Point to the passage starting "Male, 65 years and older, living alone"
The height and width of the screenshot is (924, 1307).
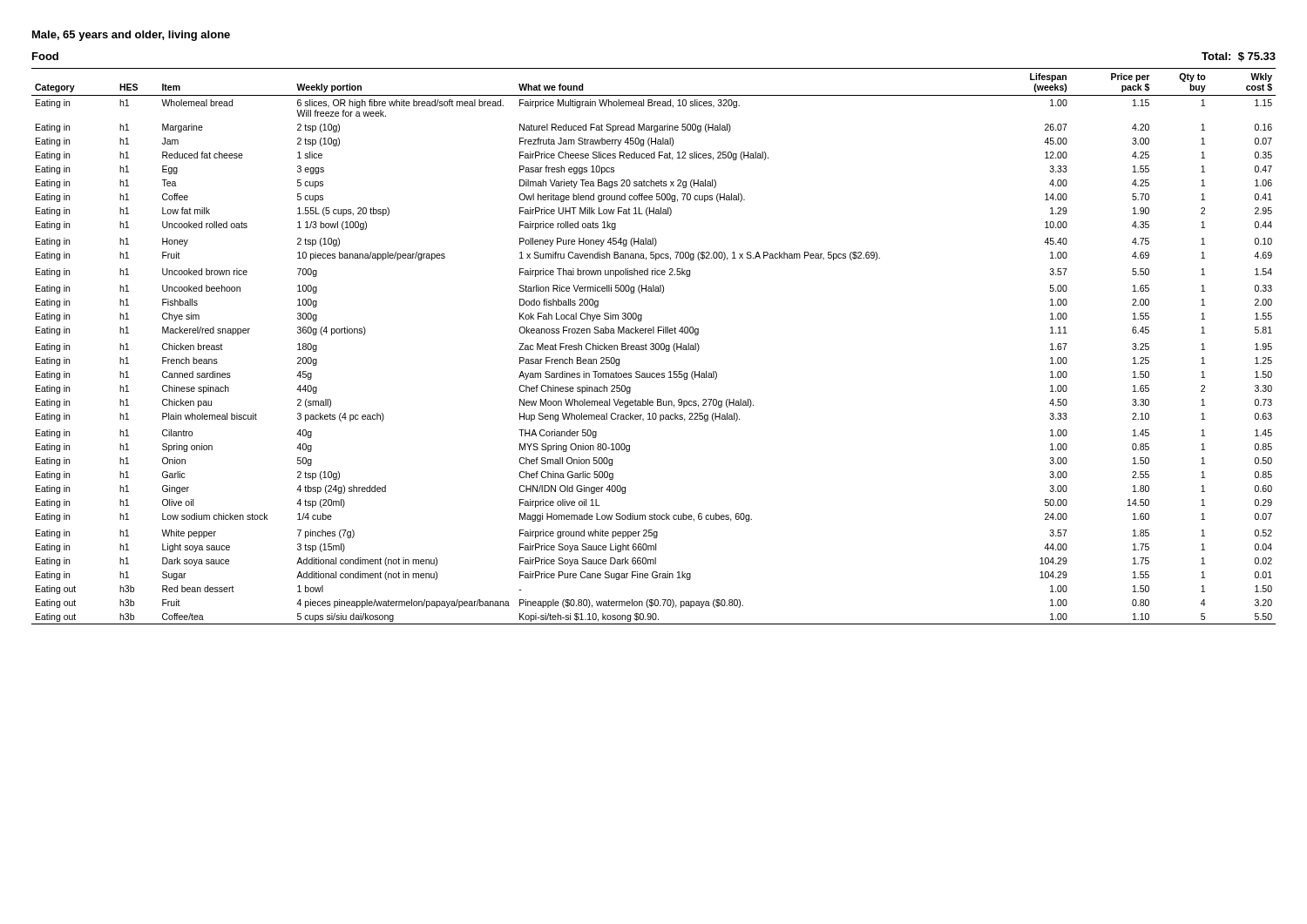click(x=131, y=34)
